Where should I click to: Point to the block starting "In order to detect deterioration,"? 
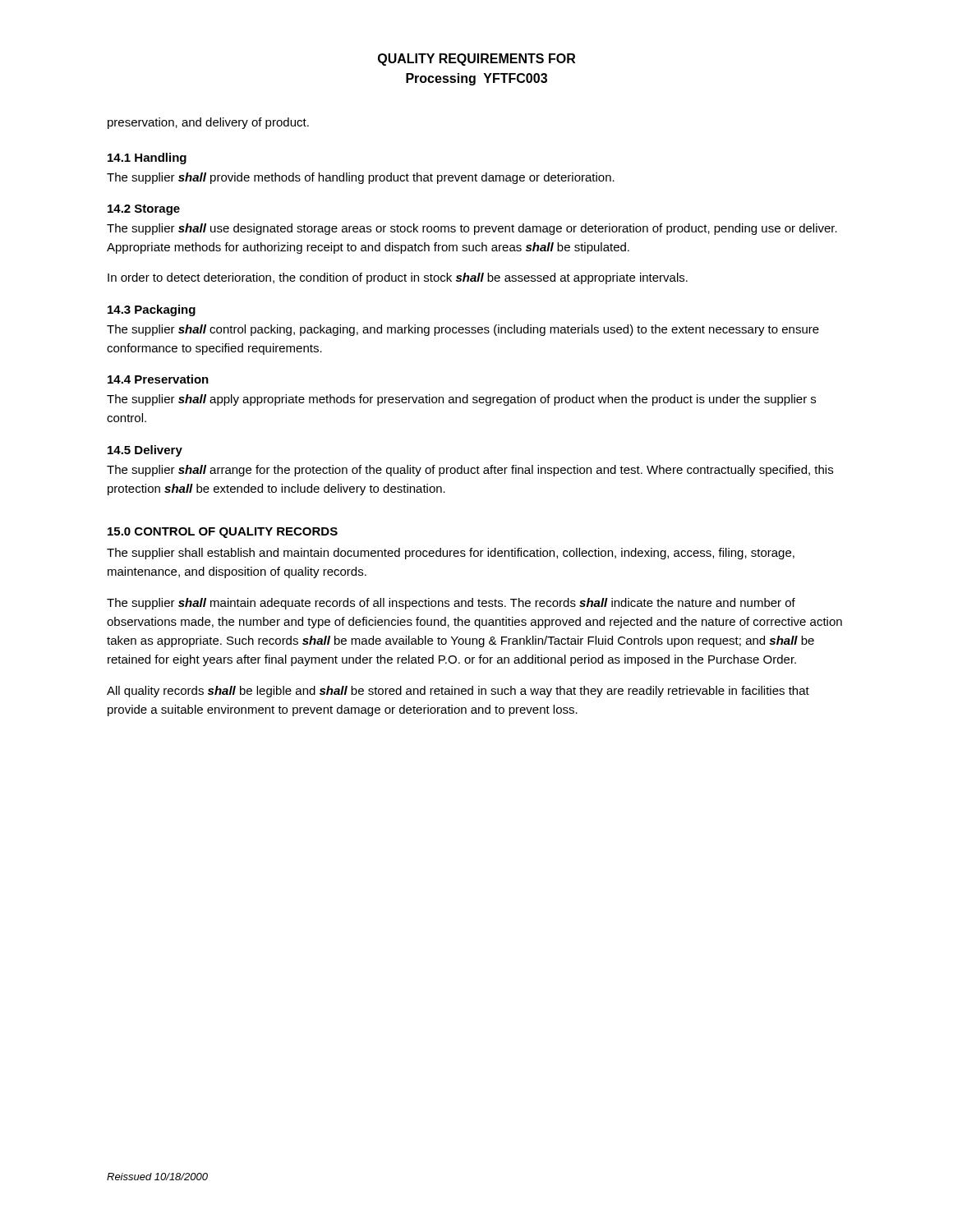point(398,277)
